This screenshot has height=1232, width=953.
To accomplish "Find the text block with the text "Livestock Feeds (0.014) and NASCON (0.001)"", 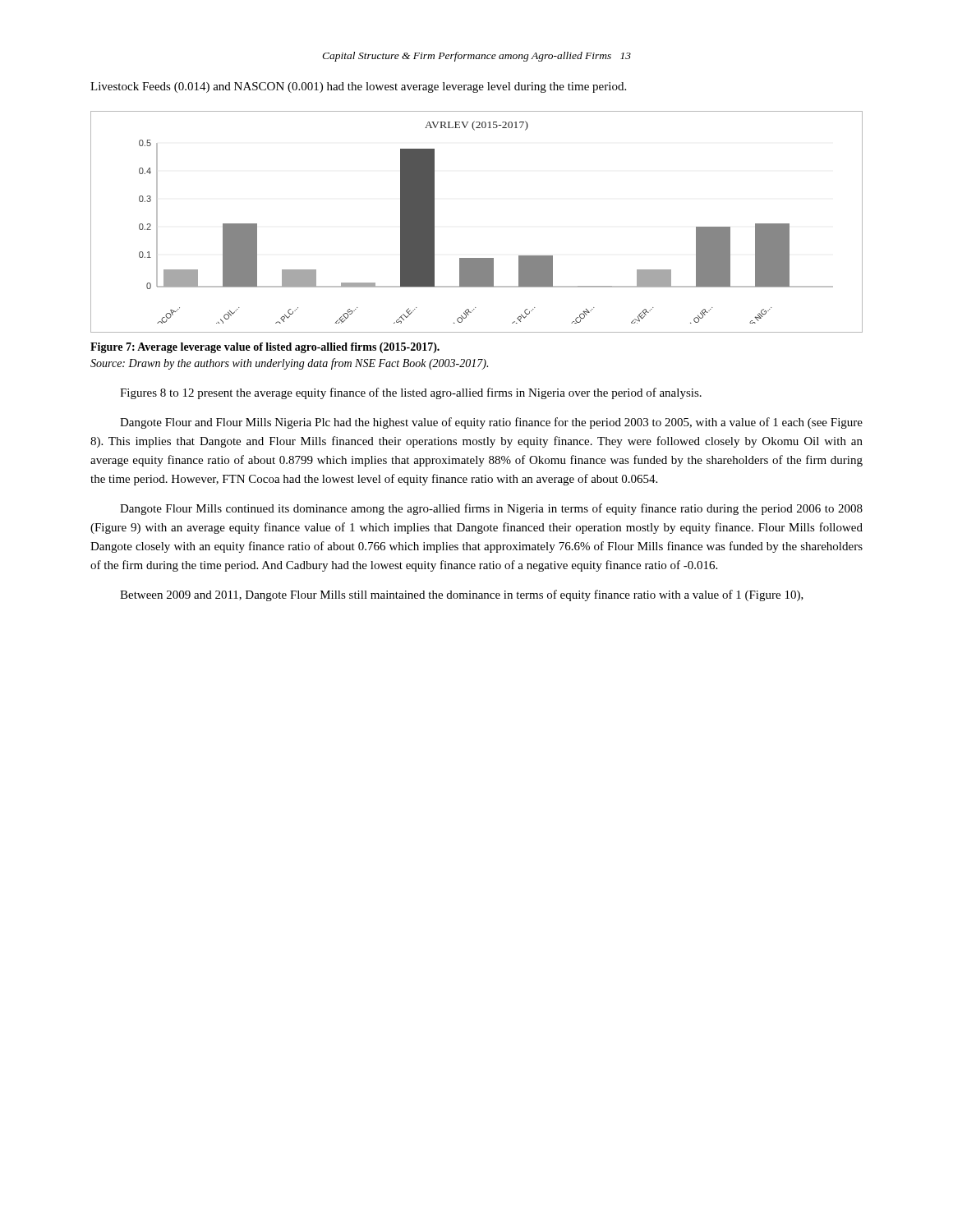I will click(x=359, y=86).
